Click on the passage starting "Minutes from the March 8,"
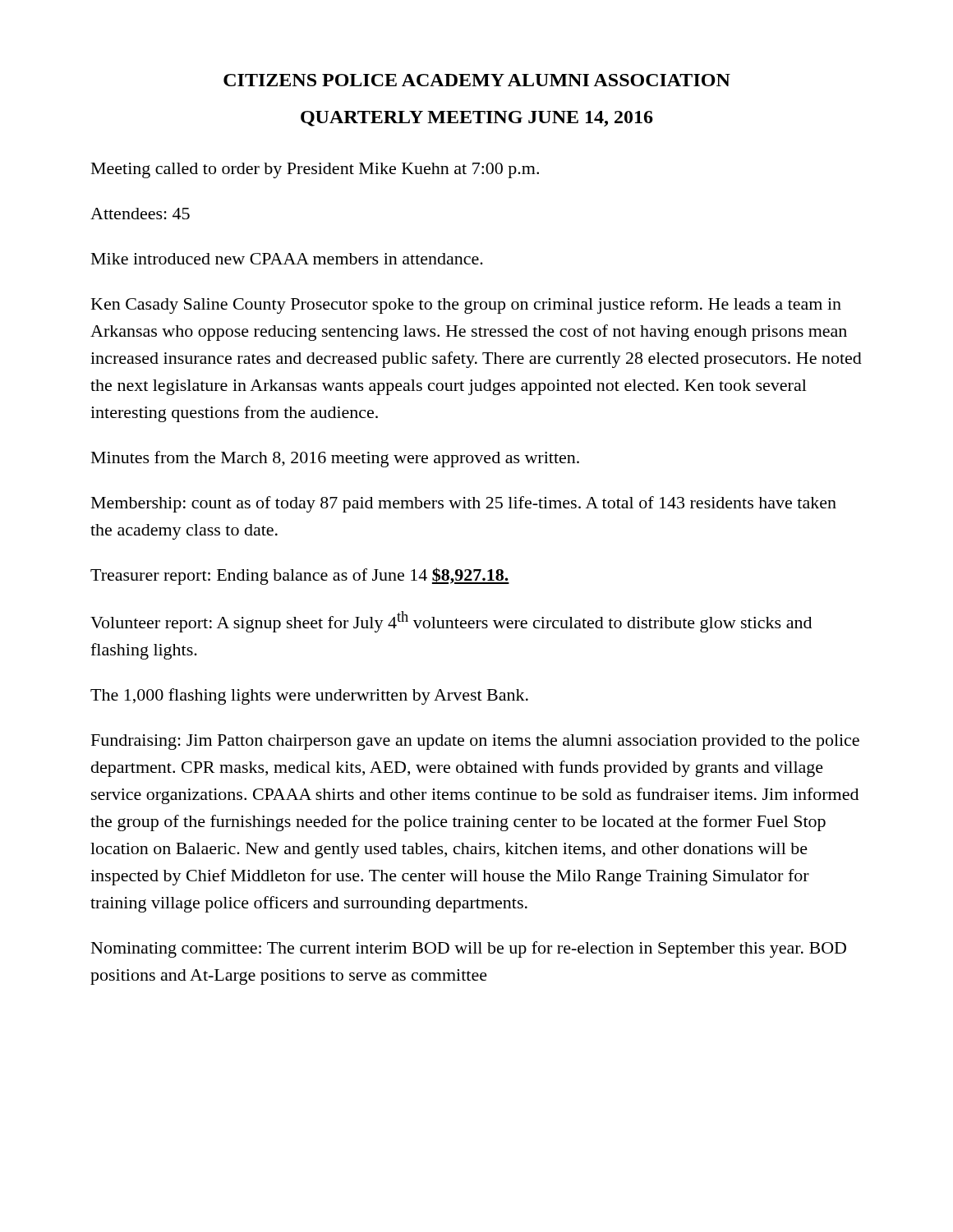The height and width of the screenshot is (1232, 953). tap(335, 457)
